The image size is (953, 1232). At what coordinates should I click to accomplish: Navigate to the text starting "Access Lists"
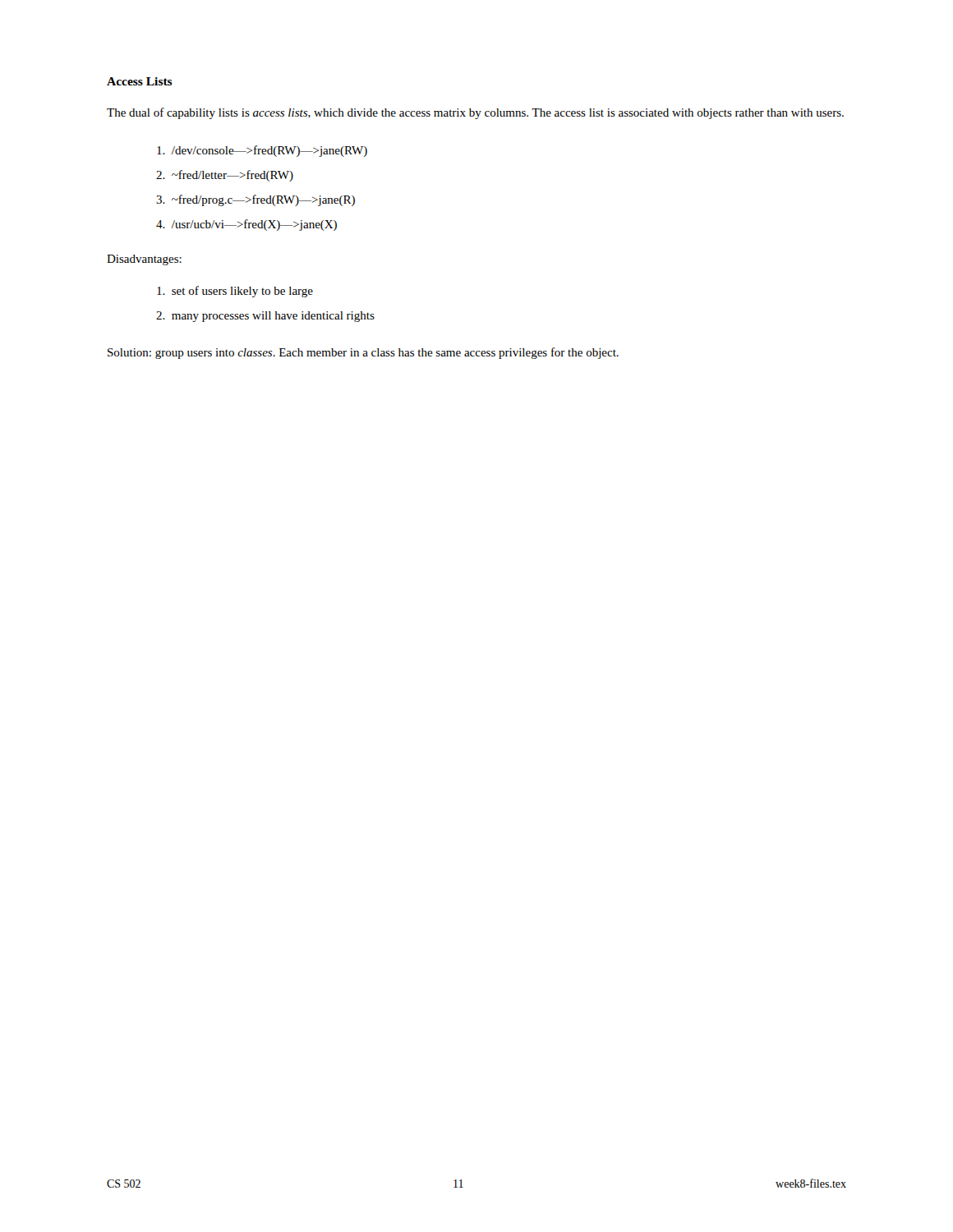pyautogui.click(x=140, y=81)
